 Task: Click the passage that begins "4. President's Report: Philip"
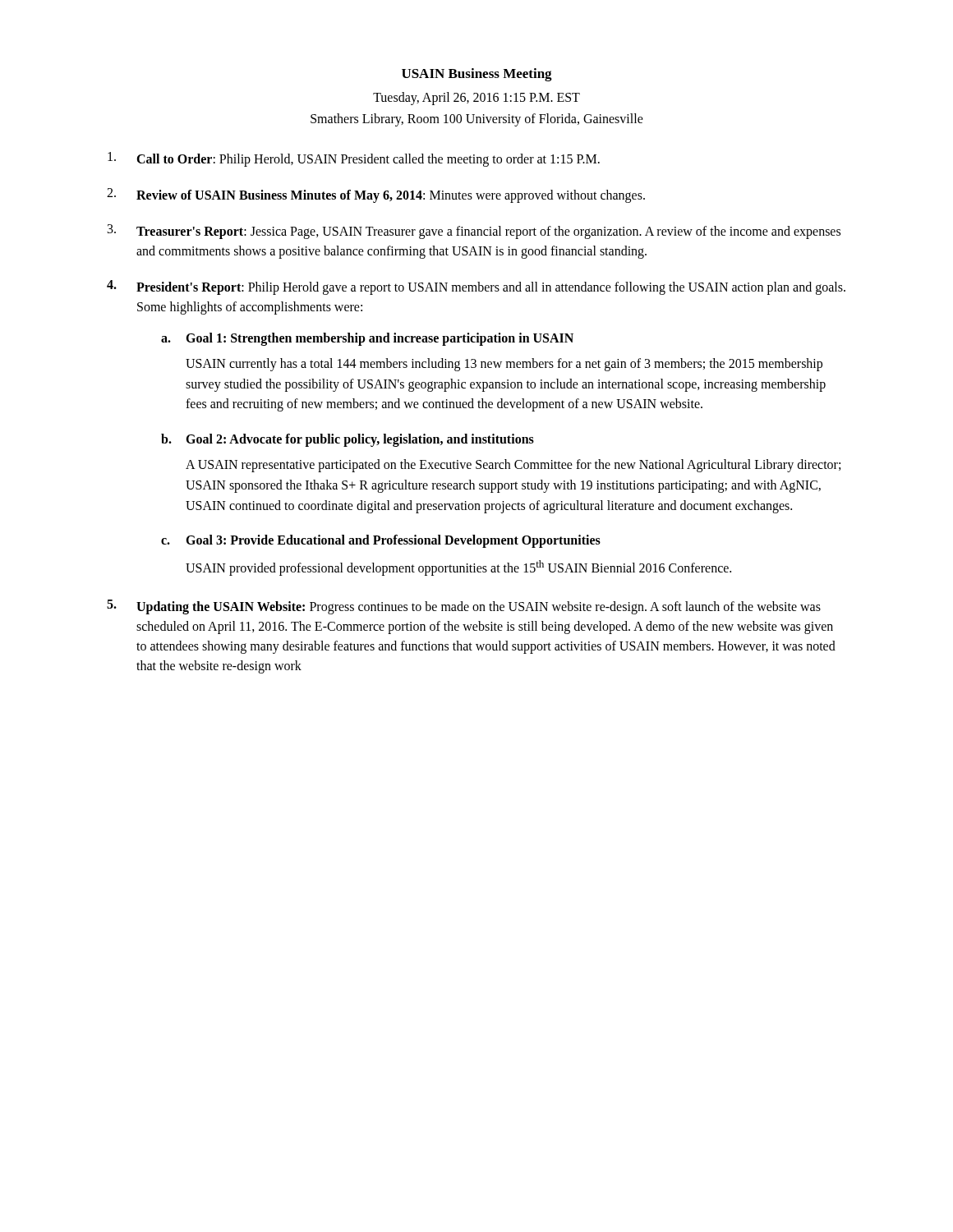476,436
